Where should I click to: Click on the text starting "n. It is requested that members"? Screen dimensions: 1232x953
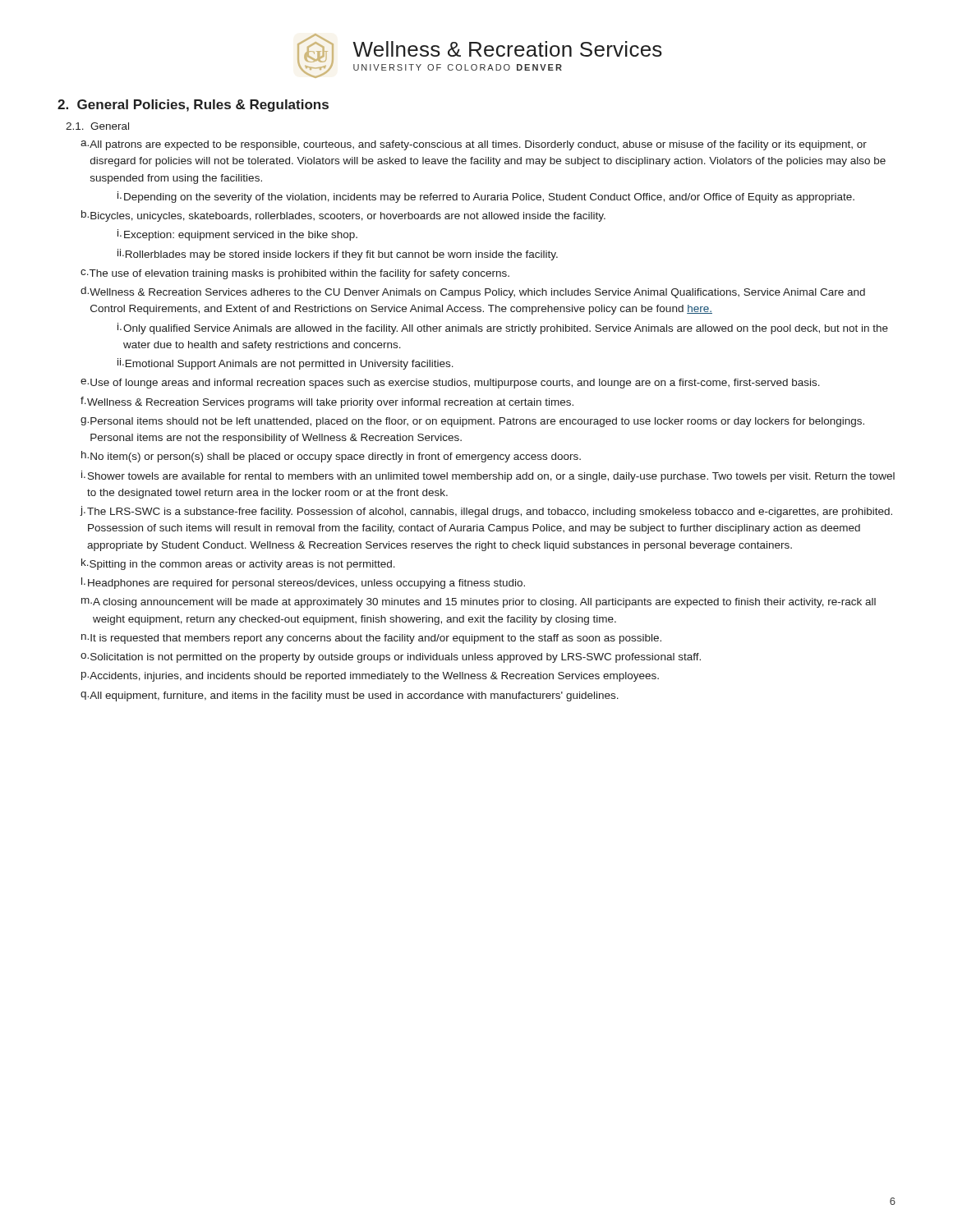click(476, 638)
